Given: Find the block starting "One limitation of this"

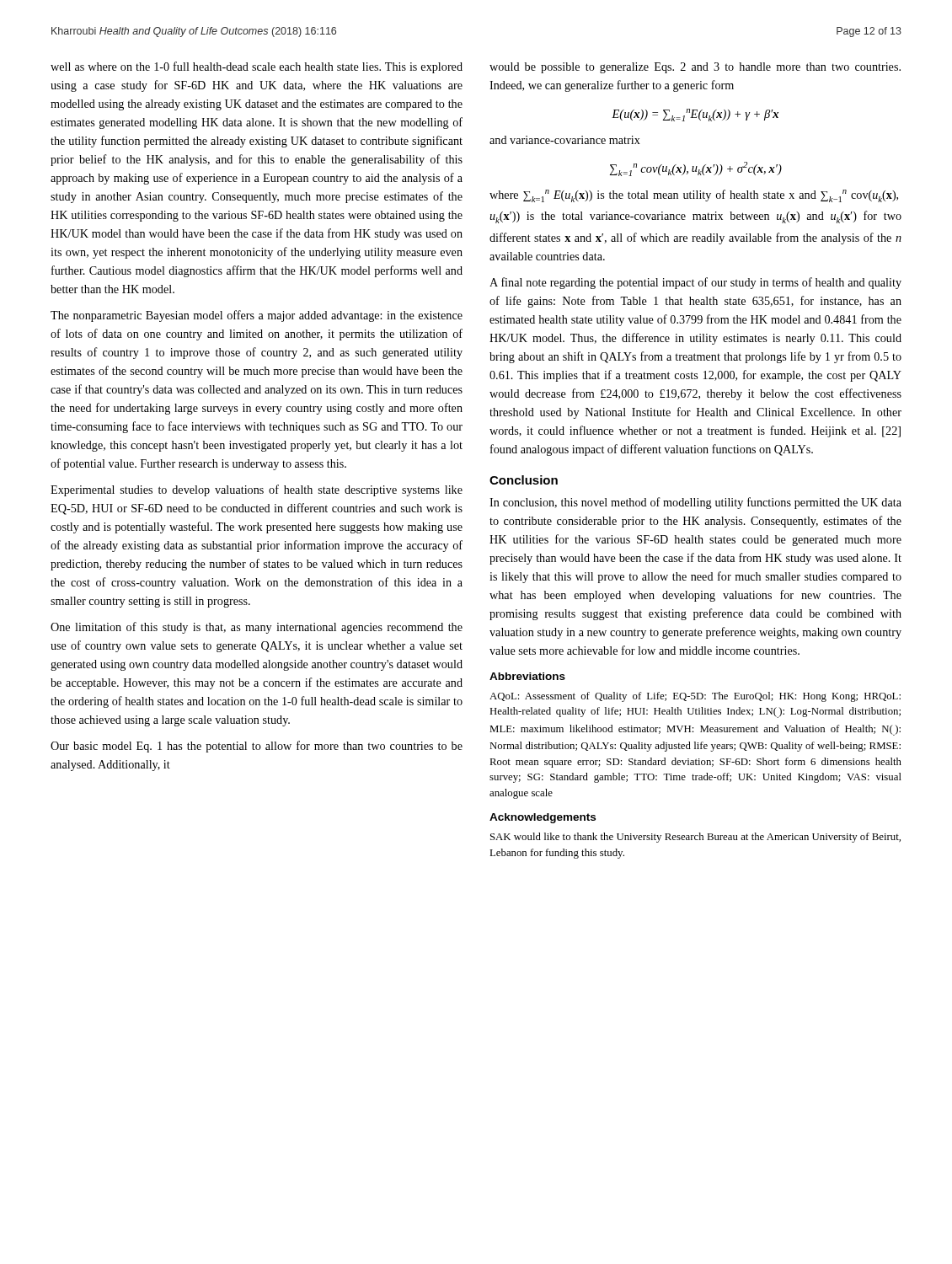Looking at the screenshot, I should point(257,673).
